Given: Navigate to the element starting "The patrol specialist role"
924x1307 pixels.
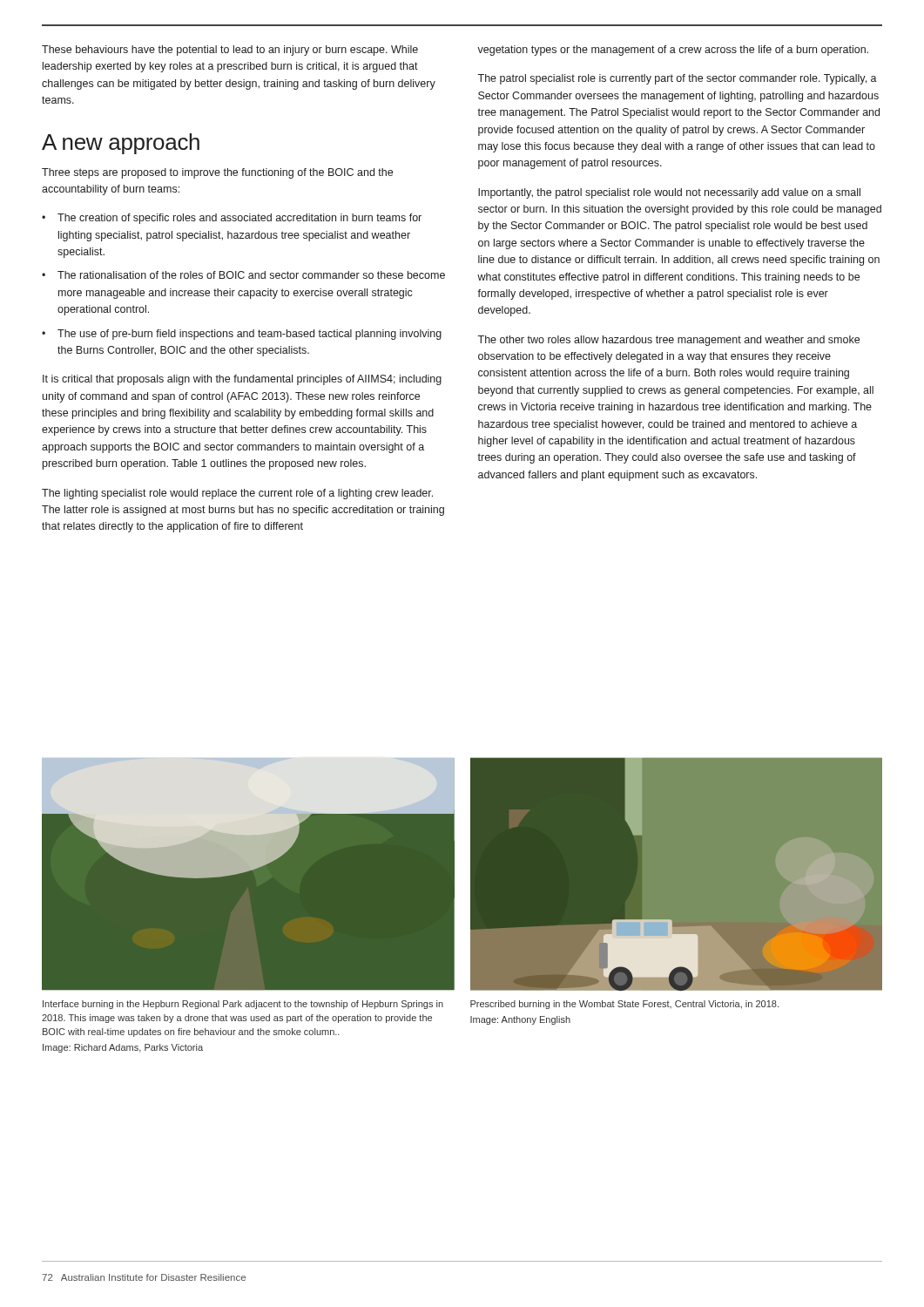Looking at the screenshot, I should tap(679, 121).
